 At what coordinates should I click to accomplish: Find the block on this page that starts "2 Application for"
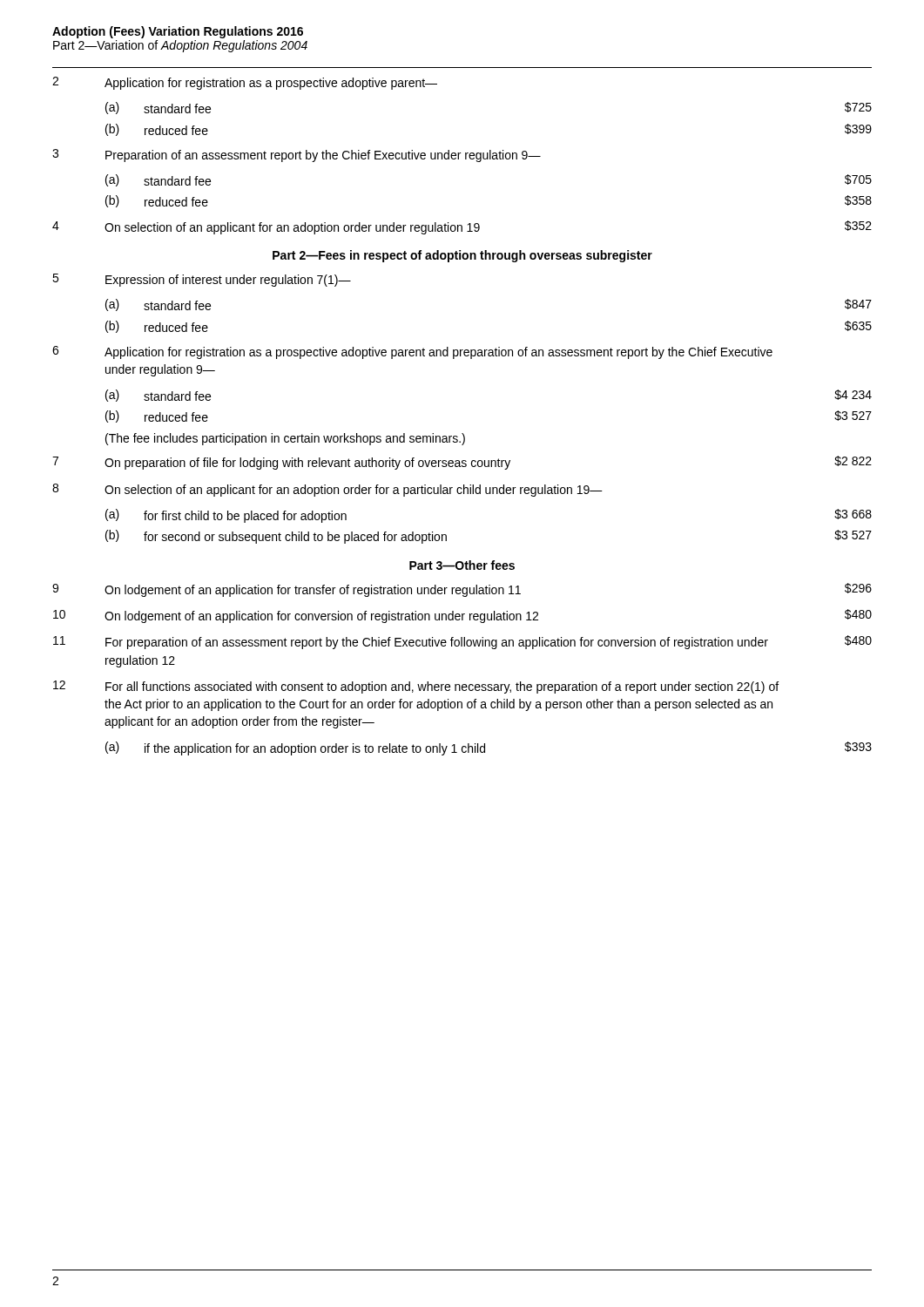click(245, 83)
